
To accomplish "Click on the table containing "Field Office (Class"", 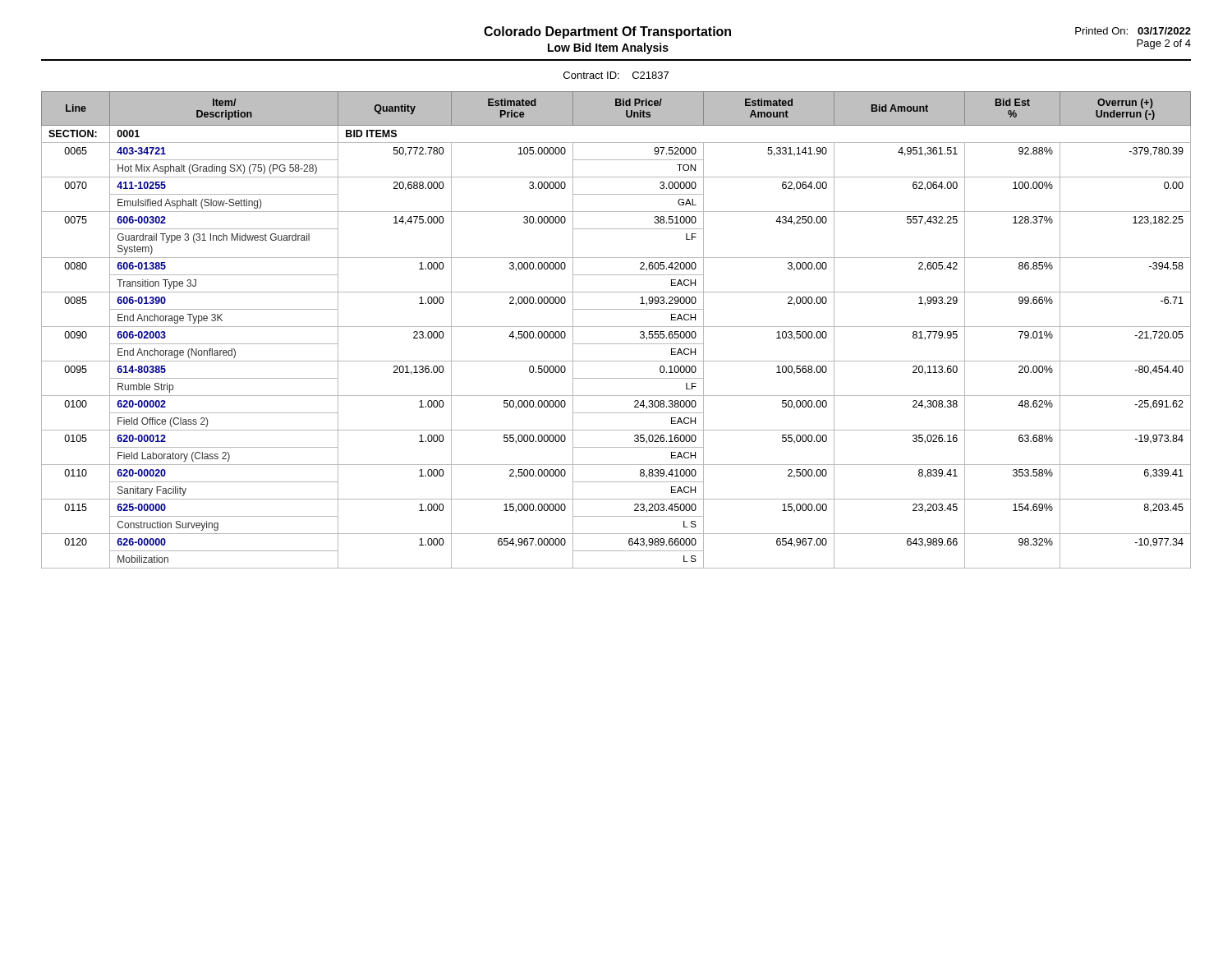I will point(616,330).
